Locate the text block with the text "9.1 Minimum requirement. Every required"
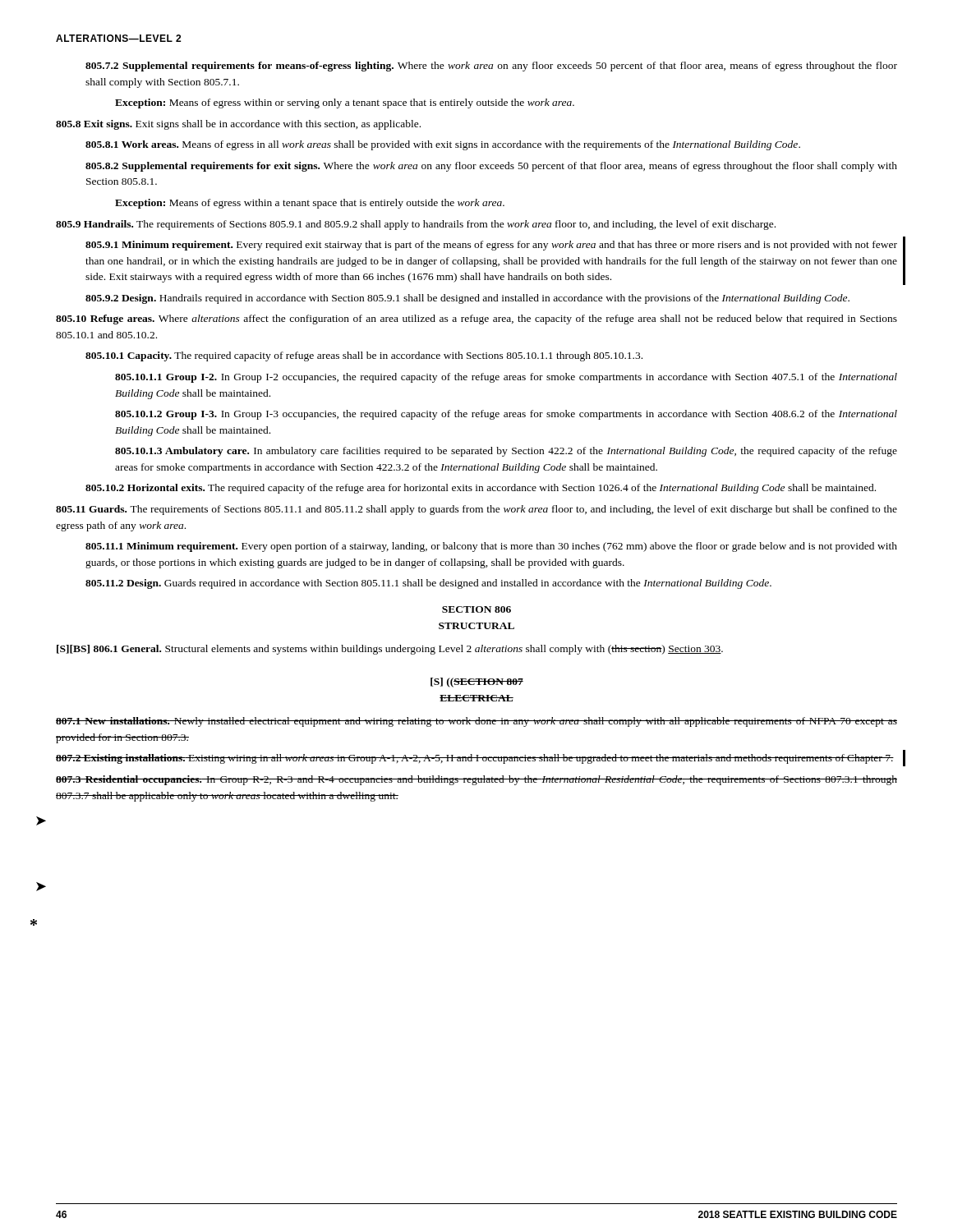The image size is (953, 1232). click(491, 261)
